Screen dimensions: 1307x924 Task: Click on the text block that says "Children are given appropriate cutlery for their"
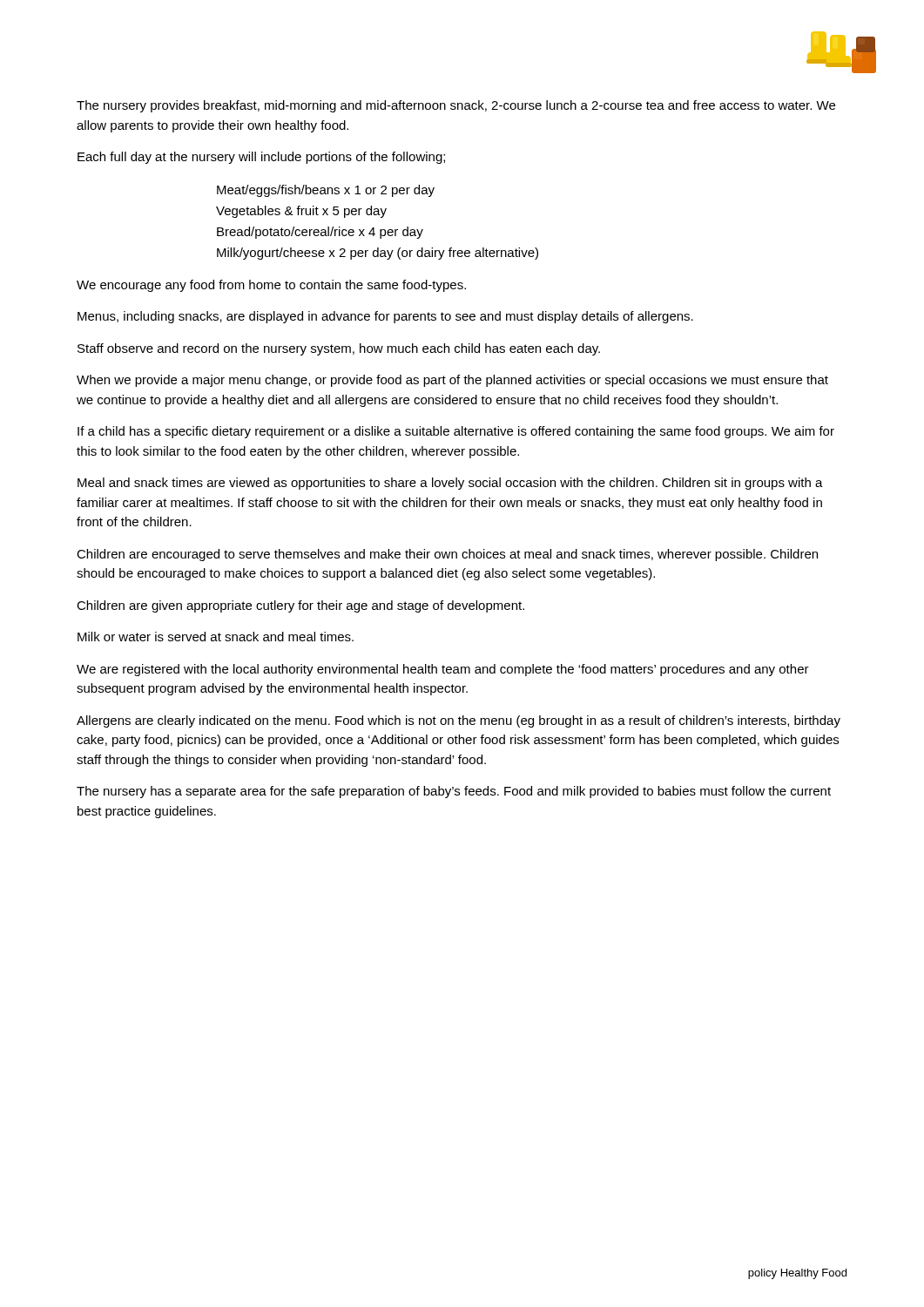[301, 605]
